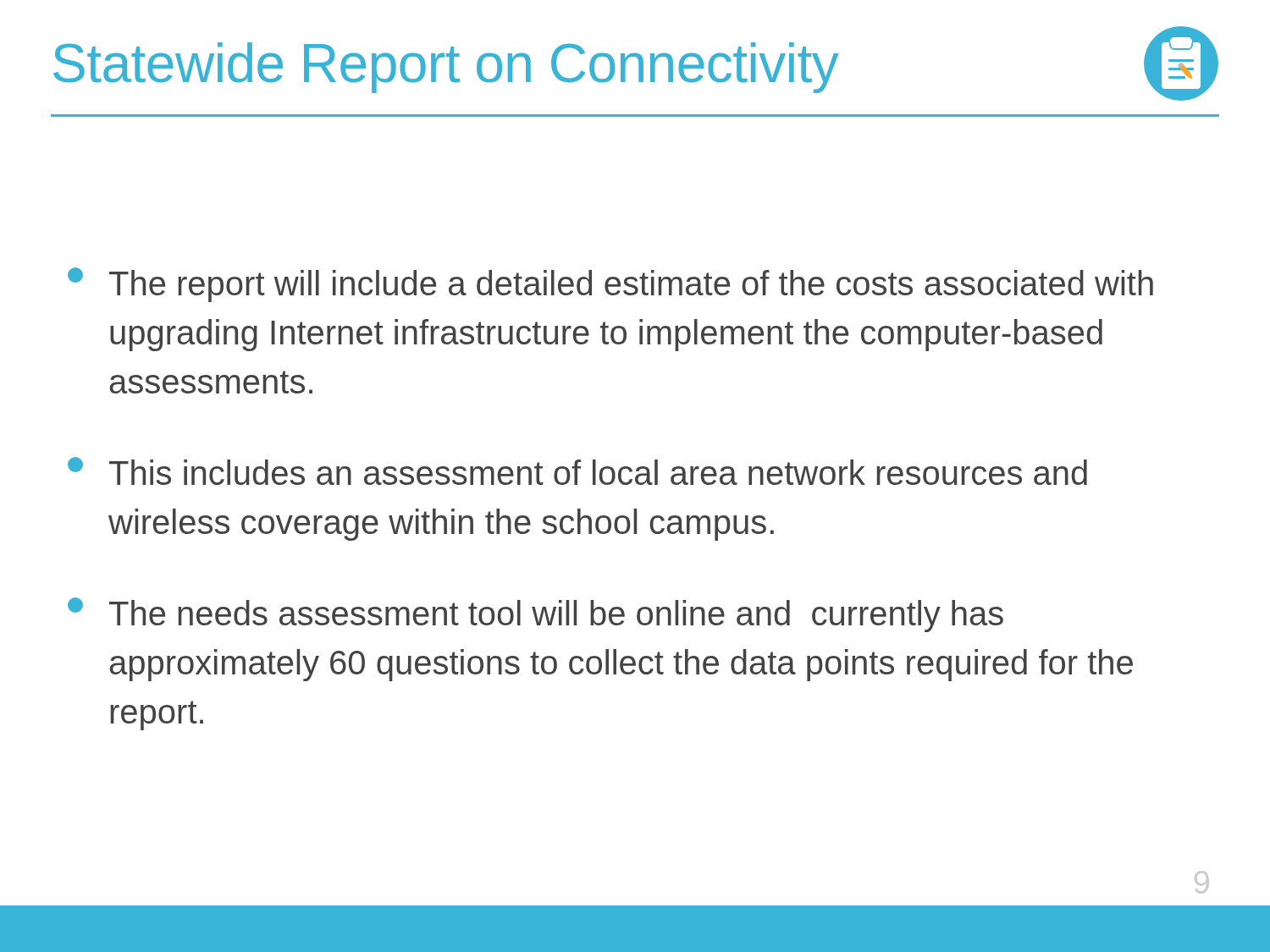Find the block starting "The needs assessment tool will be online"
The height and width of the screenshot is (952, 1270).
(x=643, y=662)
